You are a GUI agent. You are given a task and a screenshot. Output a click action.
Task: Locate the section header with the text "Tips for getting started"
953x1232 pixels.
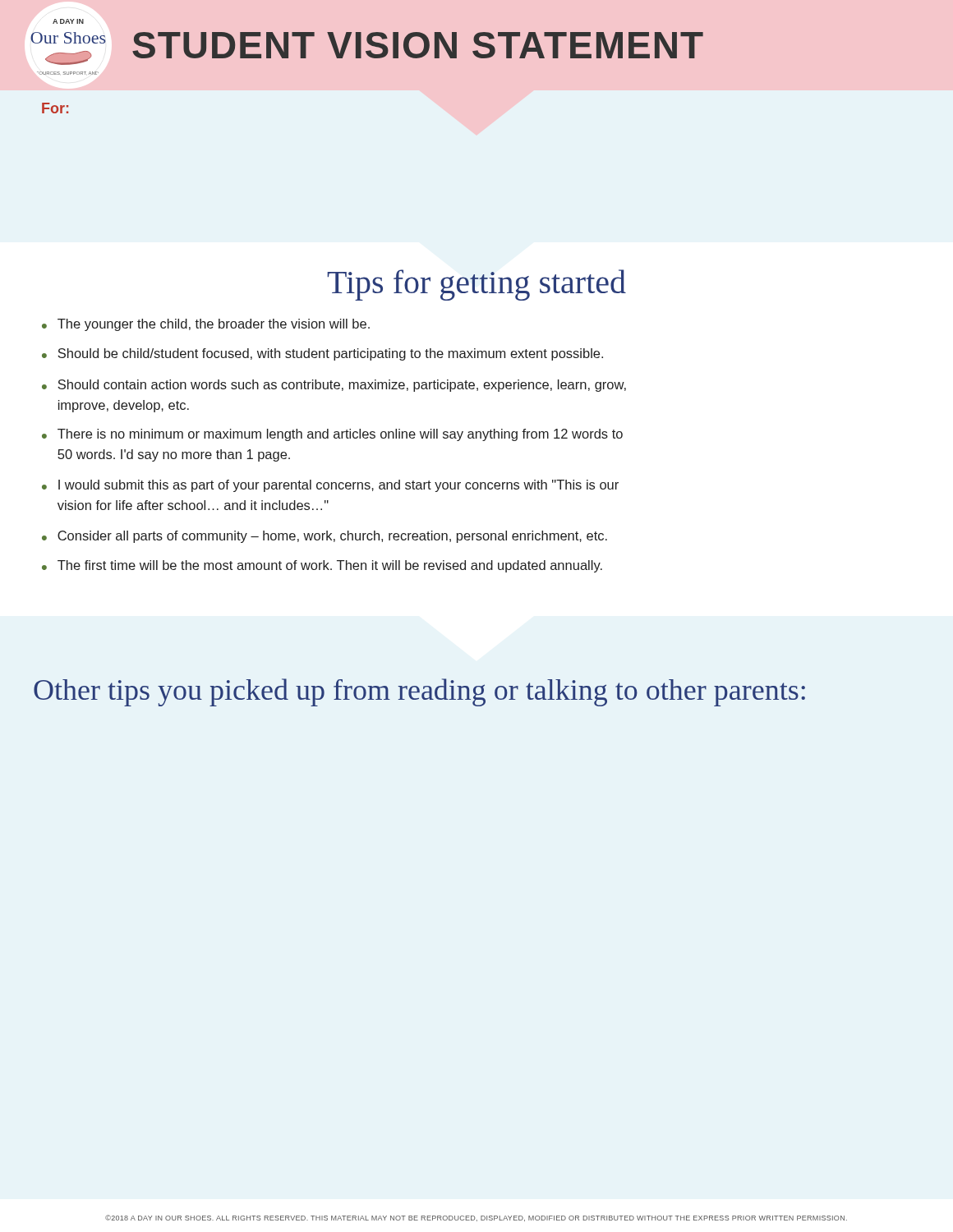(476, 282)
